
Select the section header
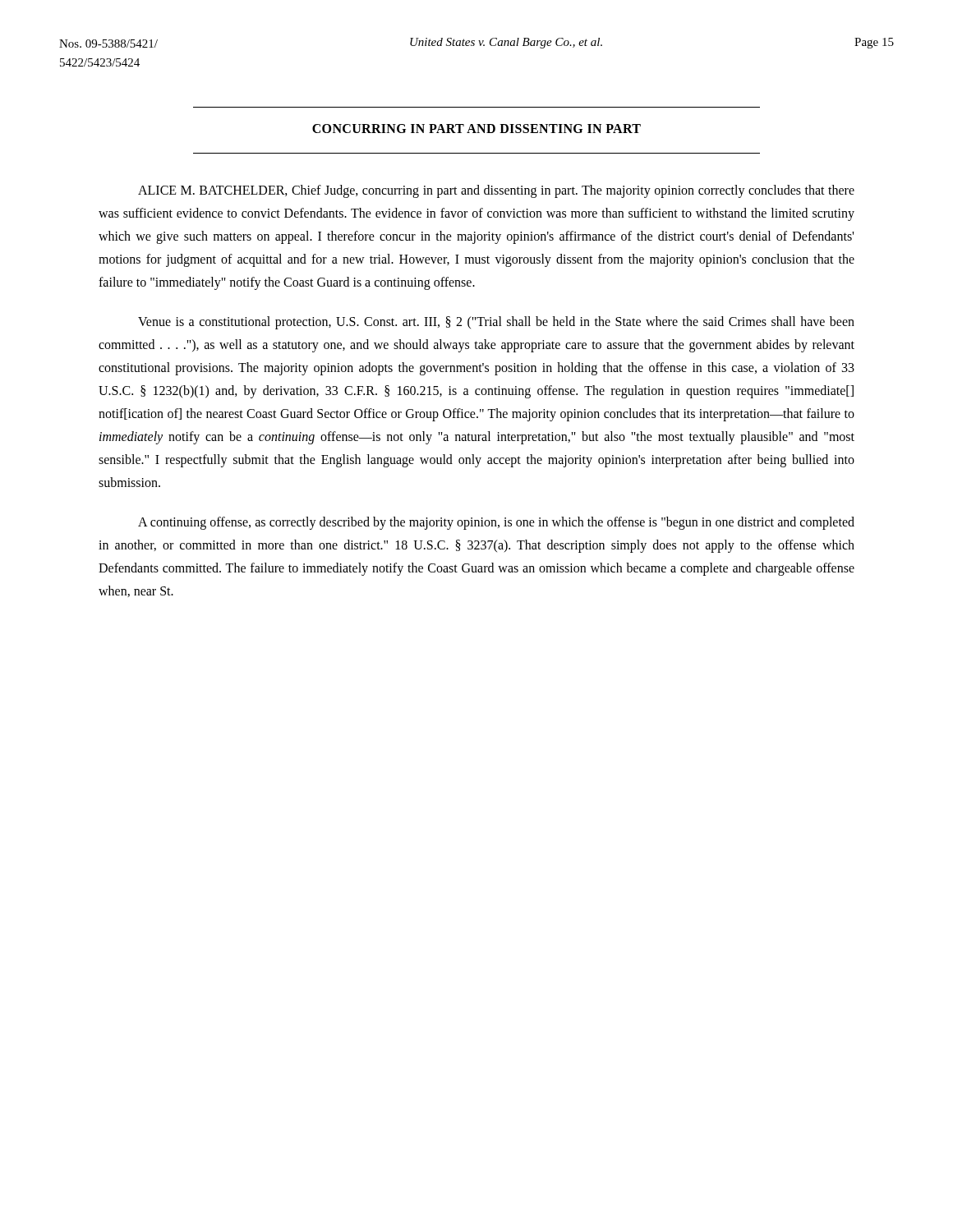(476, 129)
